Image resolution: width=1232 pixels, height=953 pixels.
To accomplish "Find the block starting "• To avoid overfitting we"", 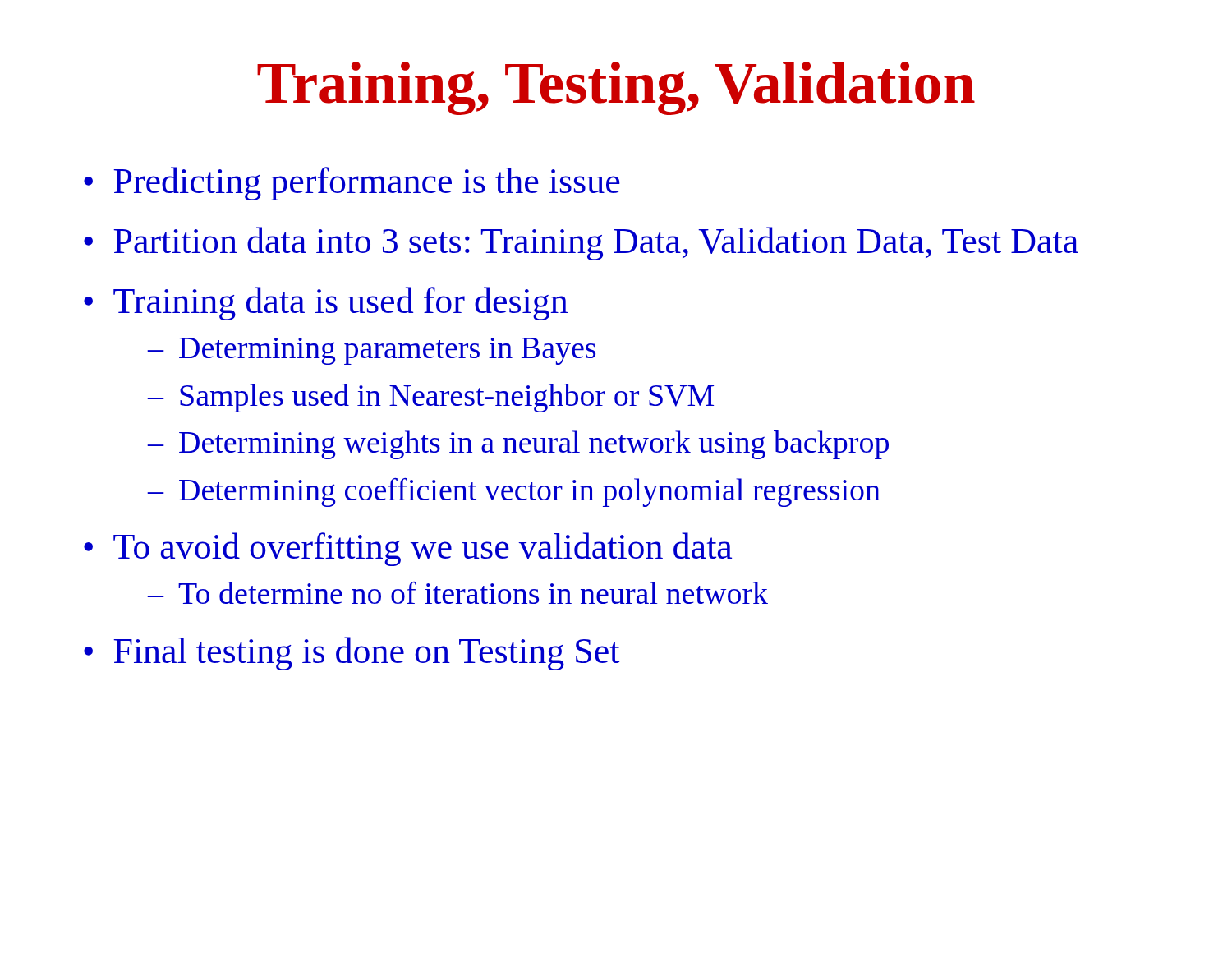I will pyautogui.click(x=624, y=547).
